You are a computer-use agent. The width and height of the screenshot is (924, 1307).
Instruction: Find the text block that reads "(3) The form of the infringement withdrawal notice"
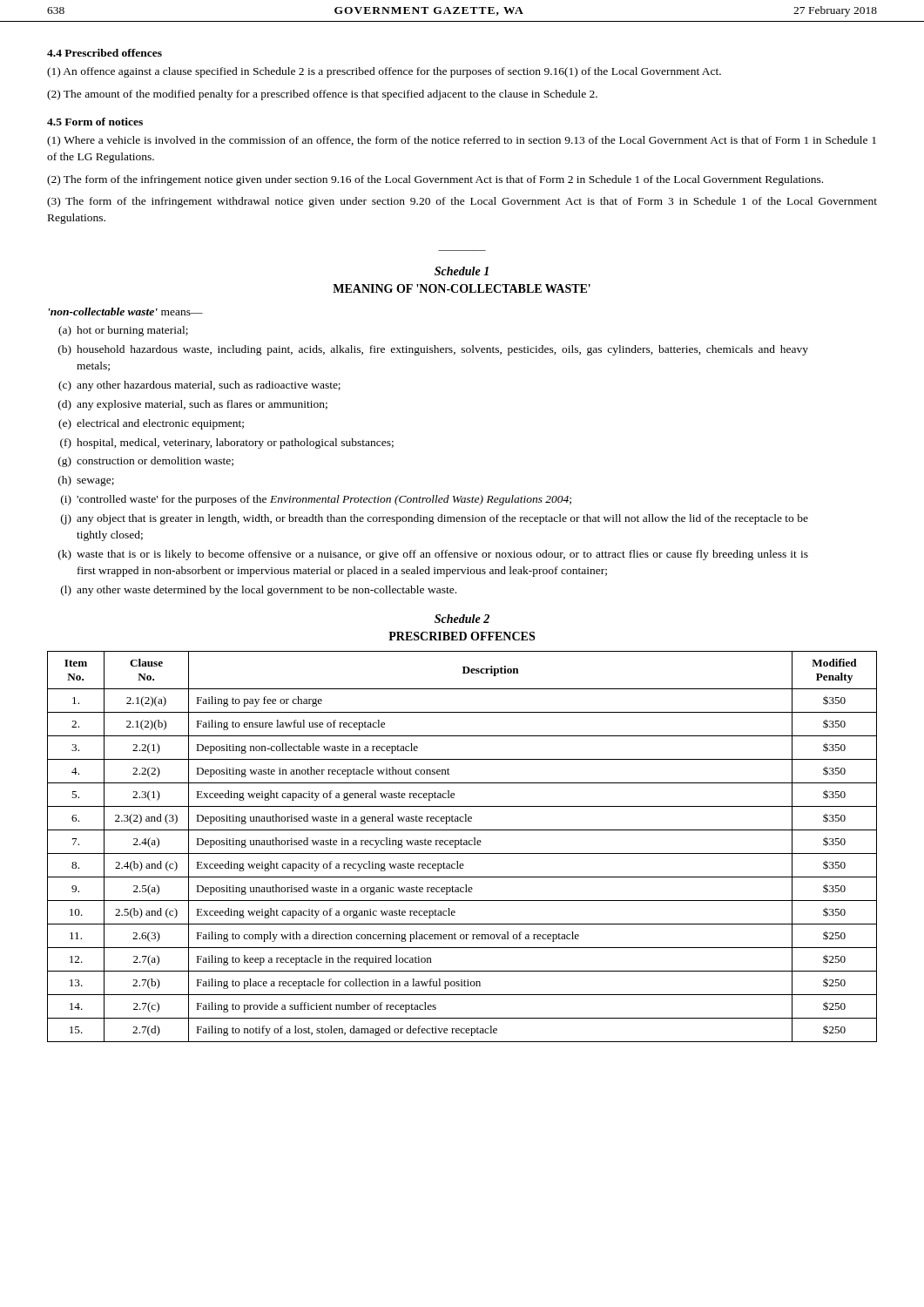pos(462,210)
